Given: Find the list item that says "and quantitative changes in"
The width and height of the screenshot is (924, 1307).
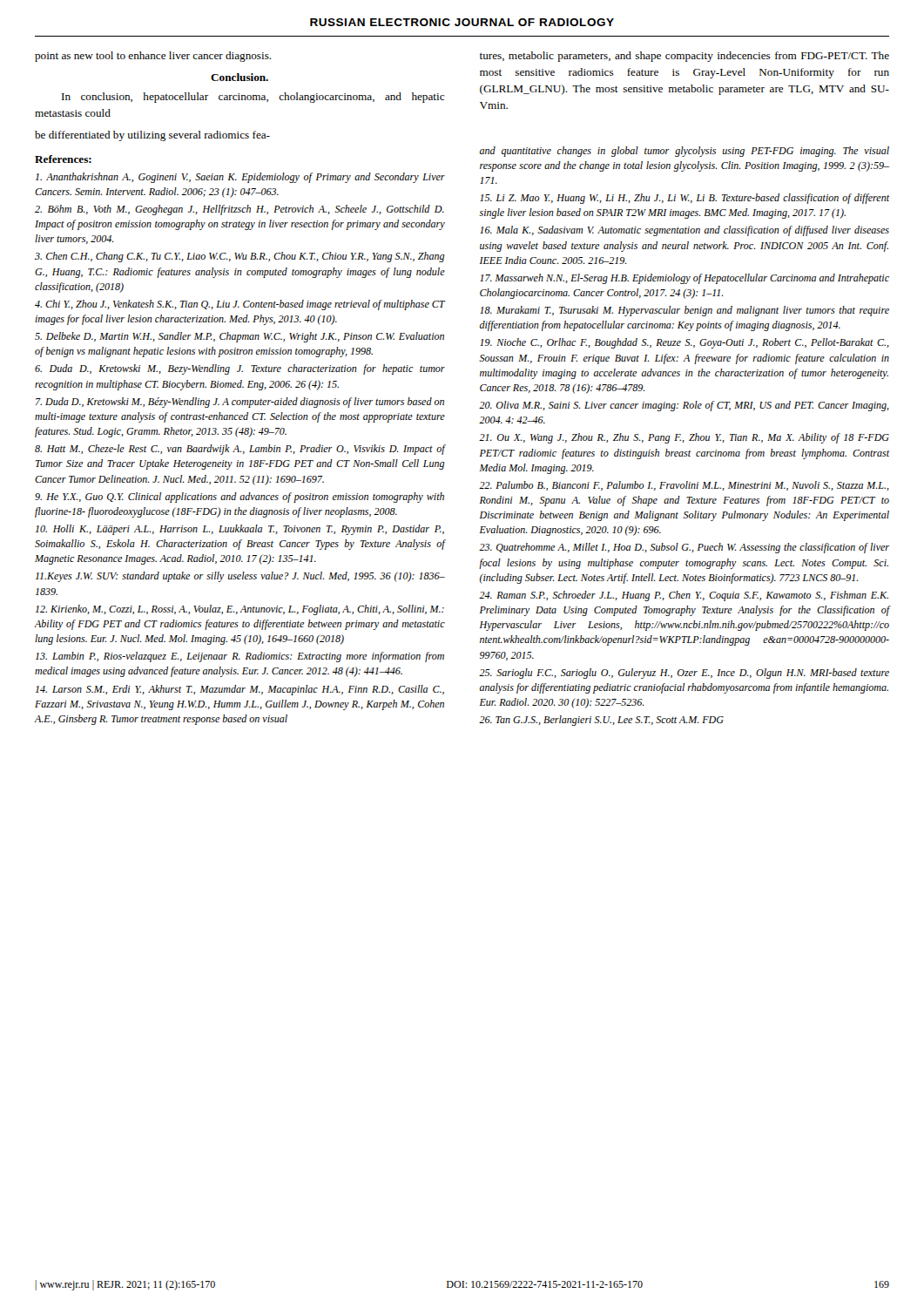Looking at the screenshot, I should point(684,165).
